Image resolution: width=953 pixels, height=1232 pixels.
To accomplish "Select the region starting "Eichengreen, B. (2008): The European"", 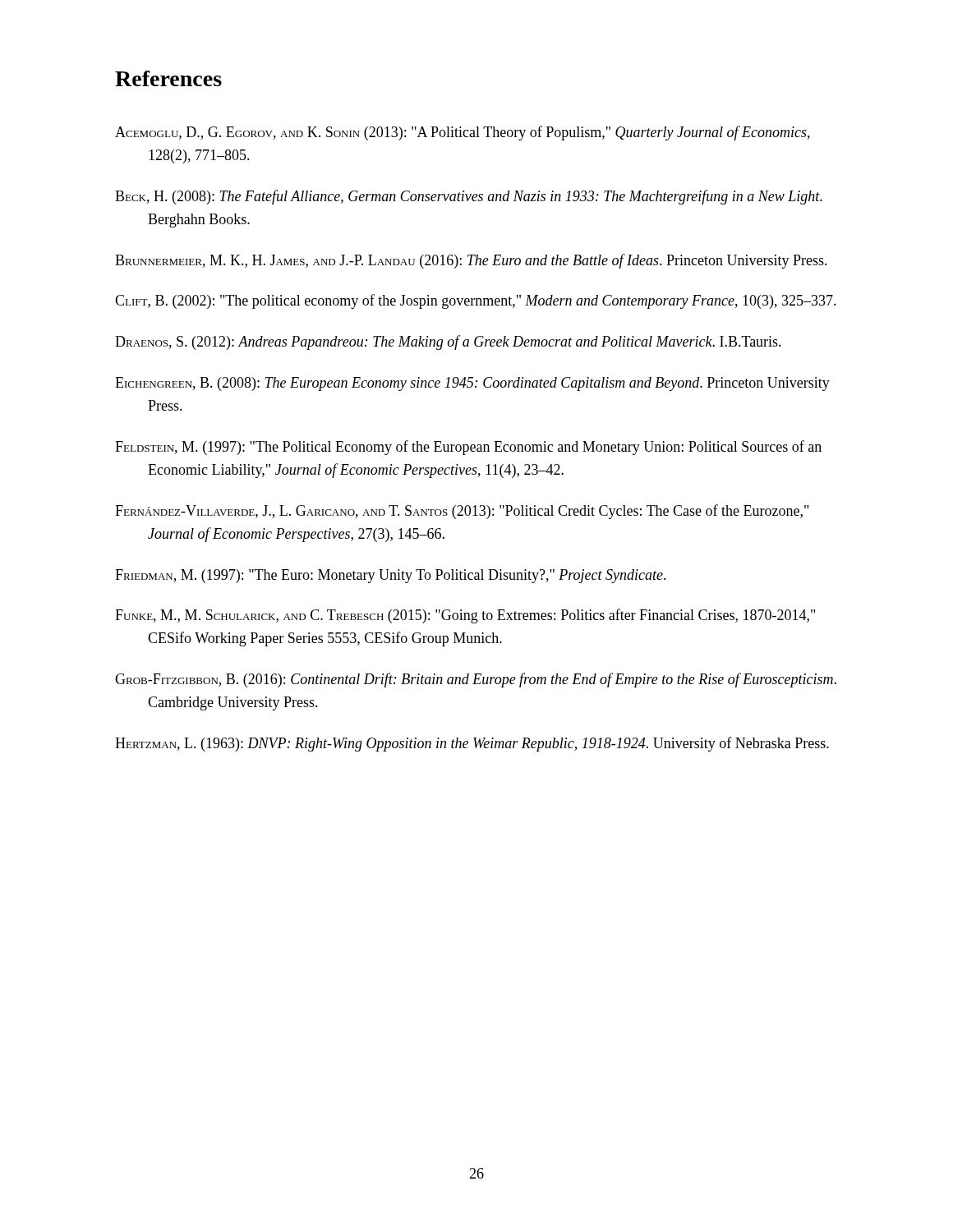I will tap(472, 394).
